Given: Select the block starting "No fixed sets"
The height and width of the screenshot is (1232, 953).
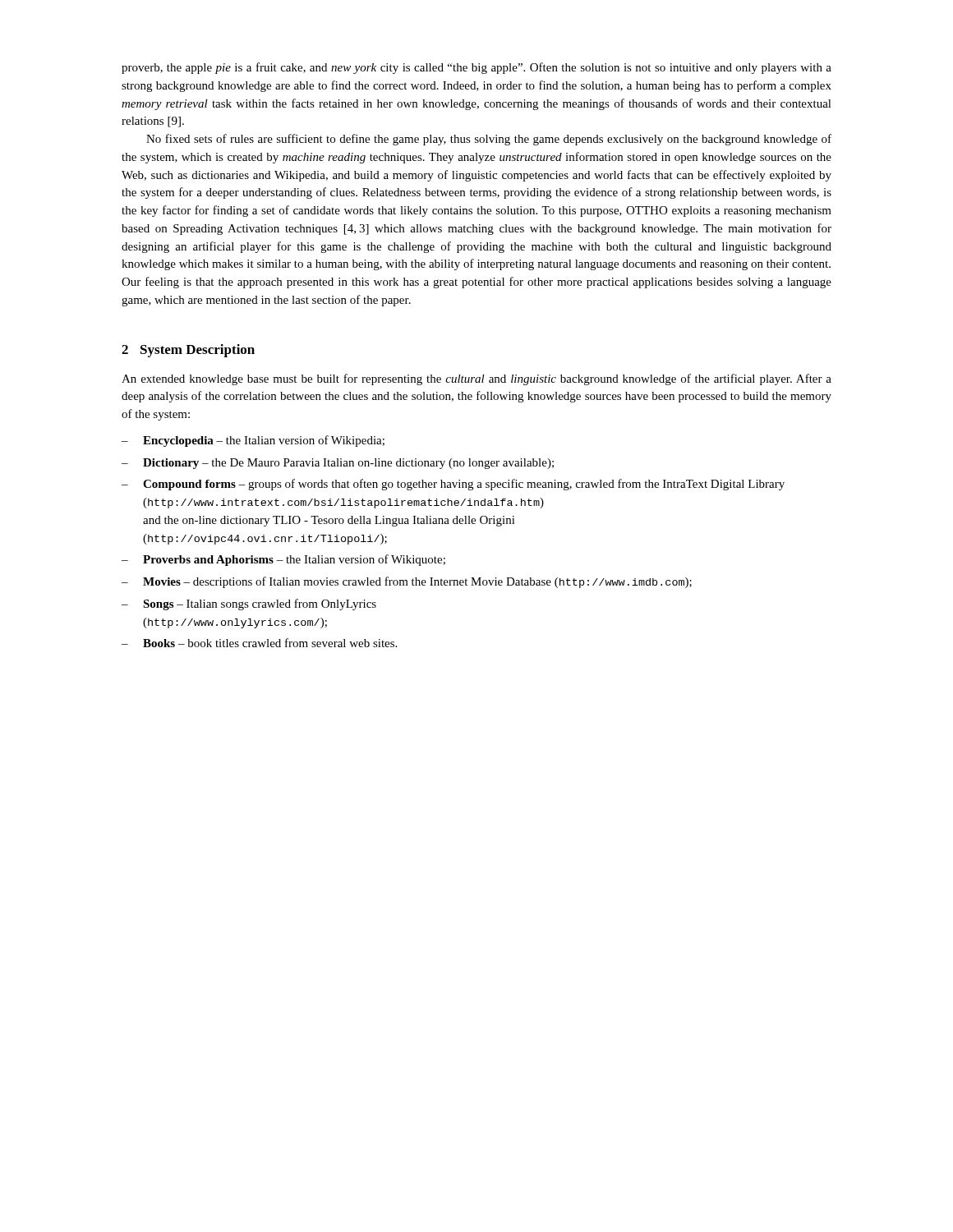Looking at the screenshot, I should coord(476,220).
